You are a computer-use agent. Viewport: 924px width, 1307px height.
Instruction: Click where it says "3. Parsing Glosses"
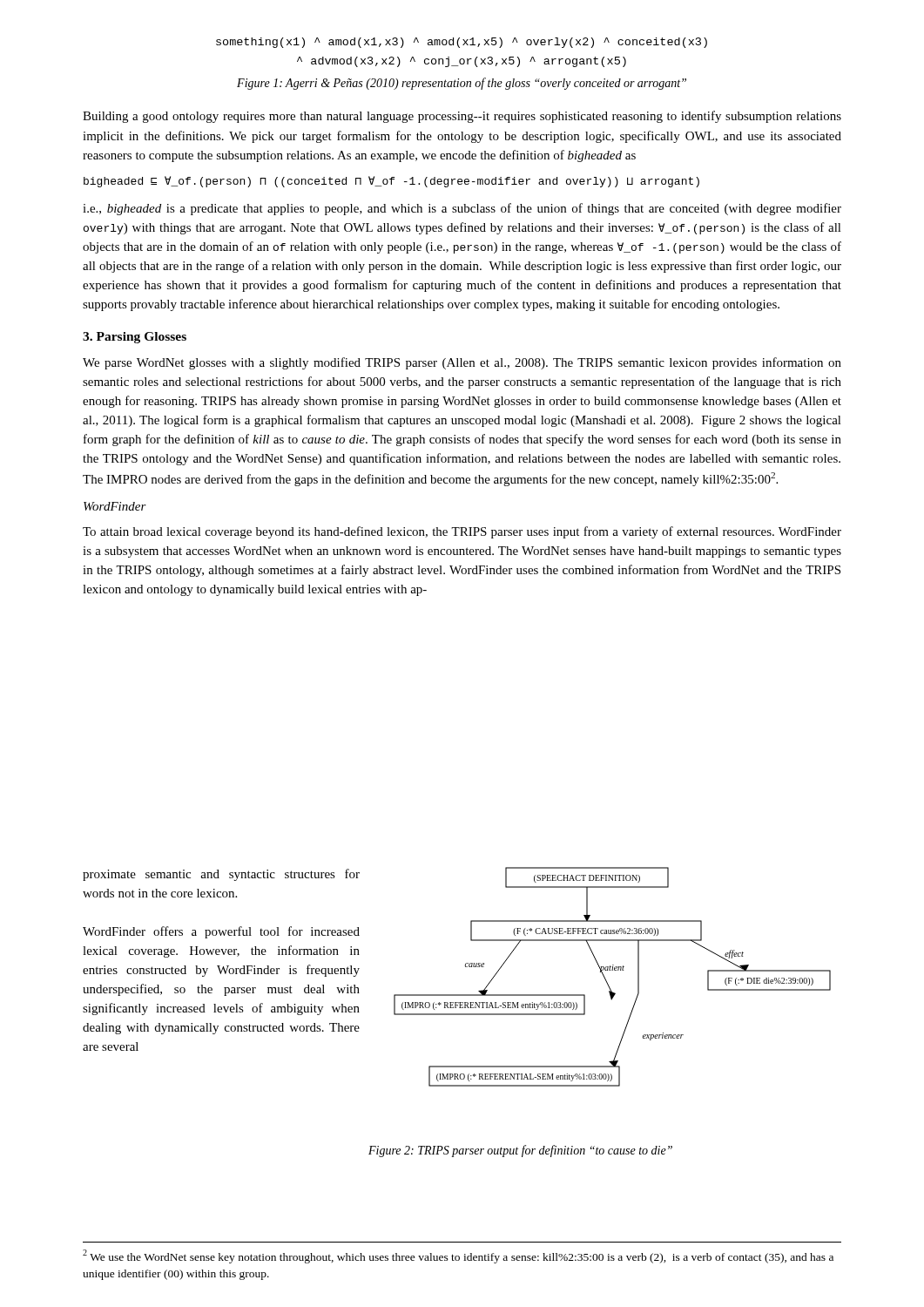pyautogui.click(x=135, y=336)
